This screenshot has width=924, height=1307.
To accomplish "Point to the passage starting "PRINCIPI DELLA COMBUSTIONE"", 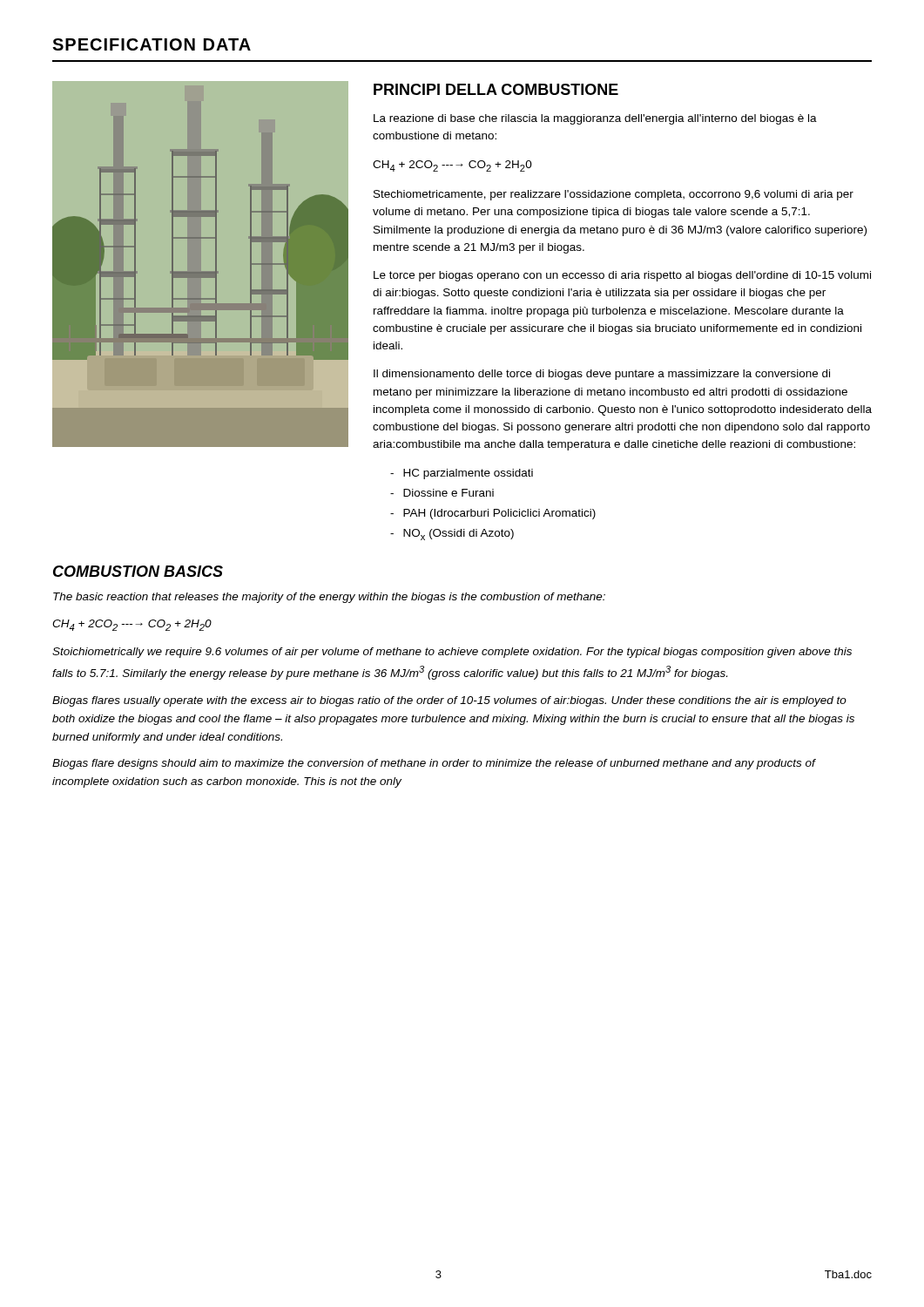I will [496, 90].
